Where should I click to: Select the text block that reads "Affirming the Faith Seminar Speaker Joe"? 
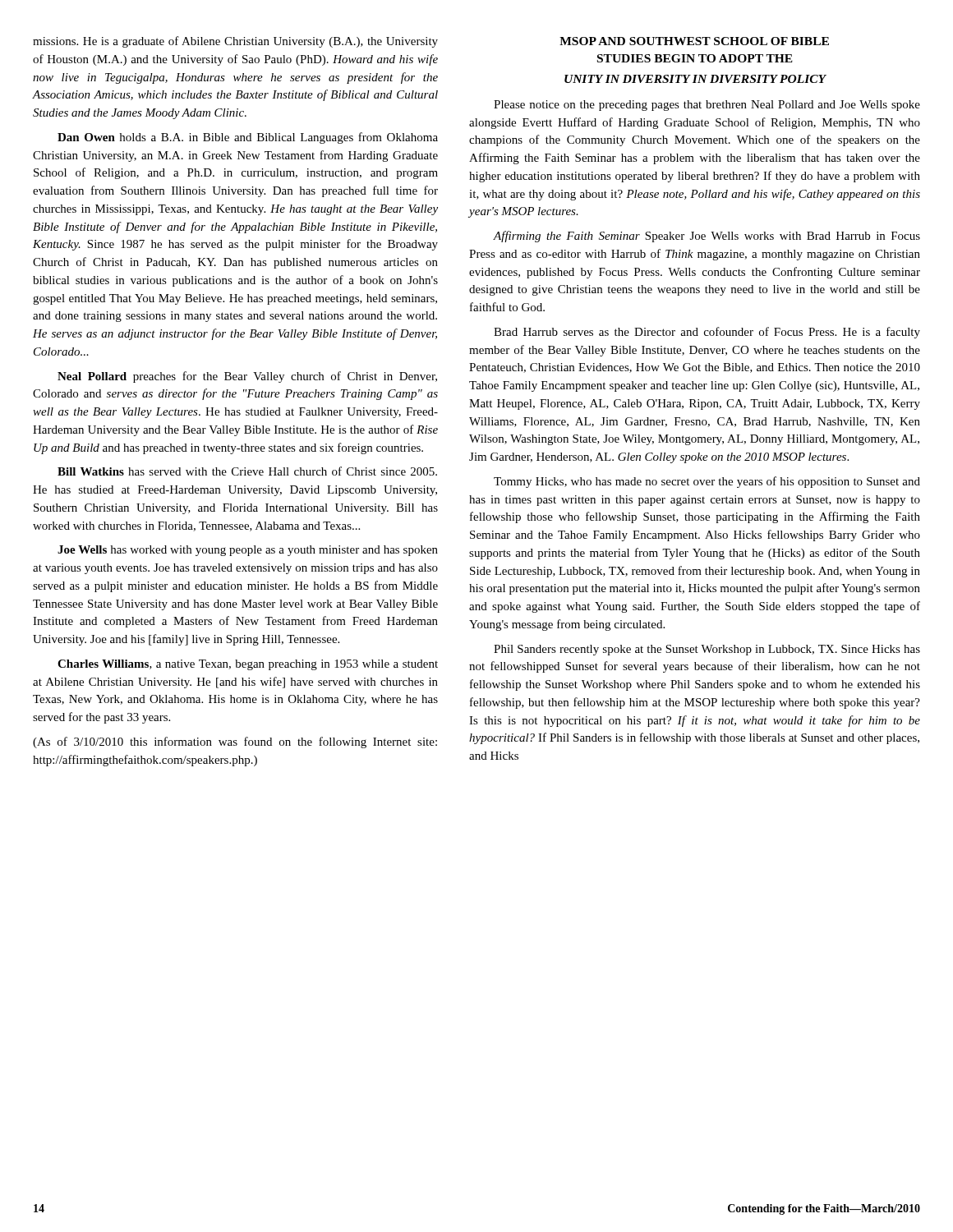click(x=695, y=272)
